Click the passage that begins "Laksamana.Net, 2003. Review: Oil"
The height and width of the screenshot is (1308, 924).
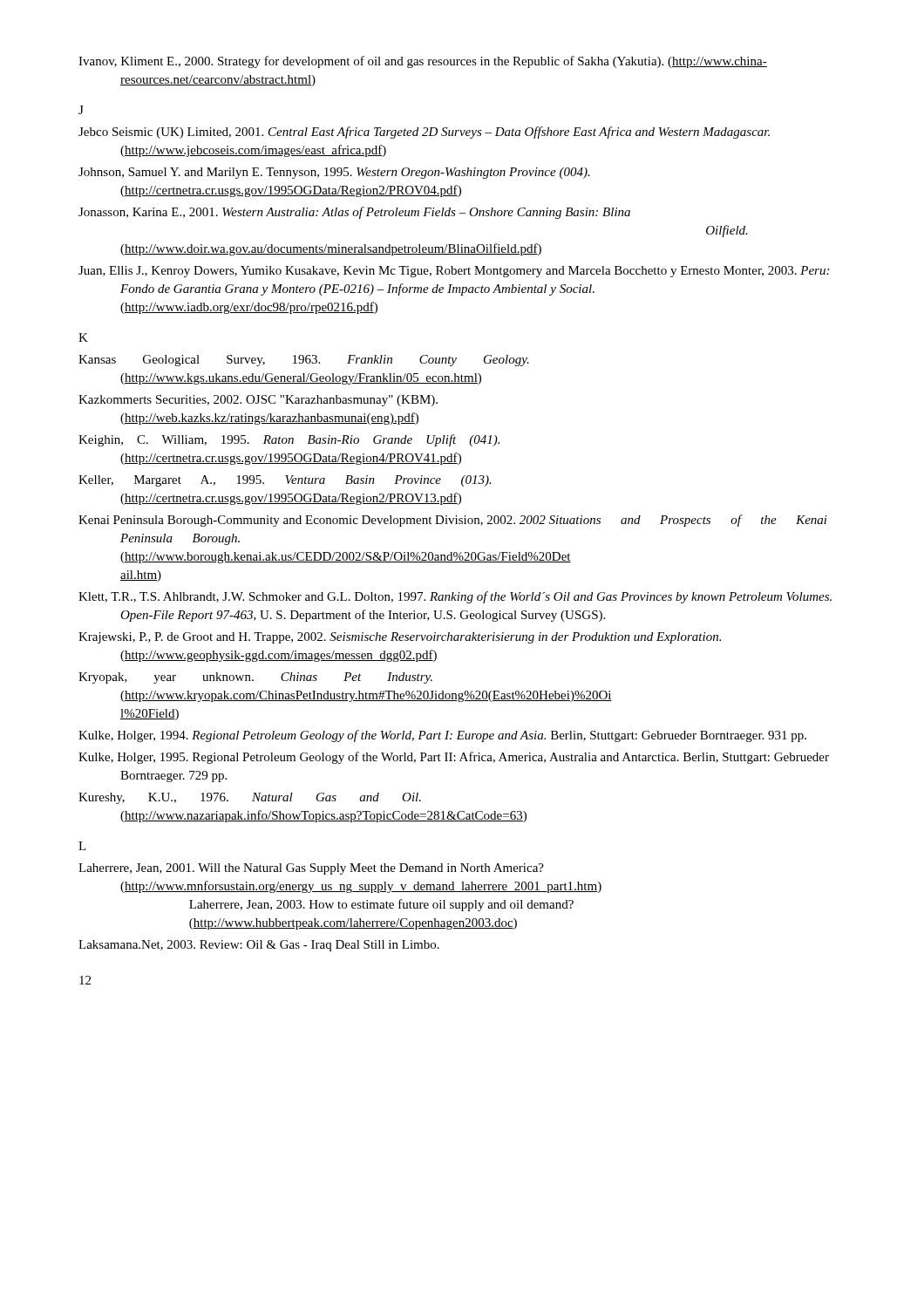259,944
